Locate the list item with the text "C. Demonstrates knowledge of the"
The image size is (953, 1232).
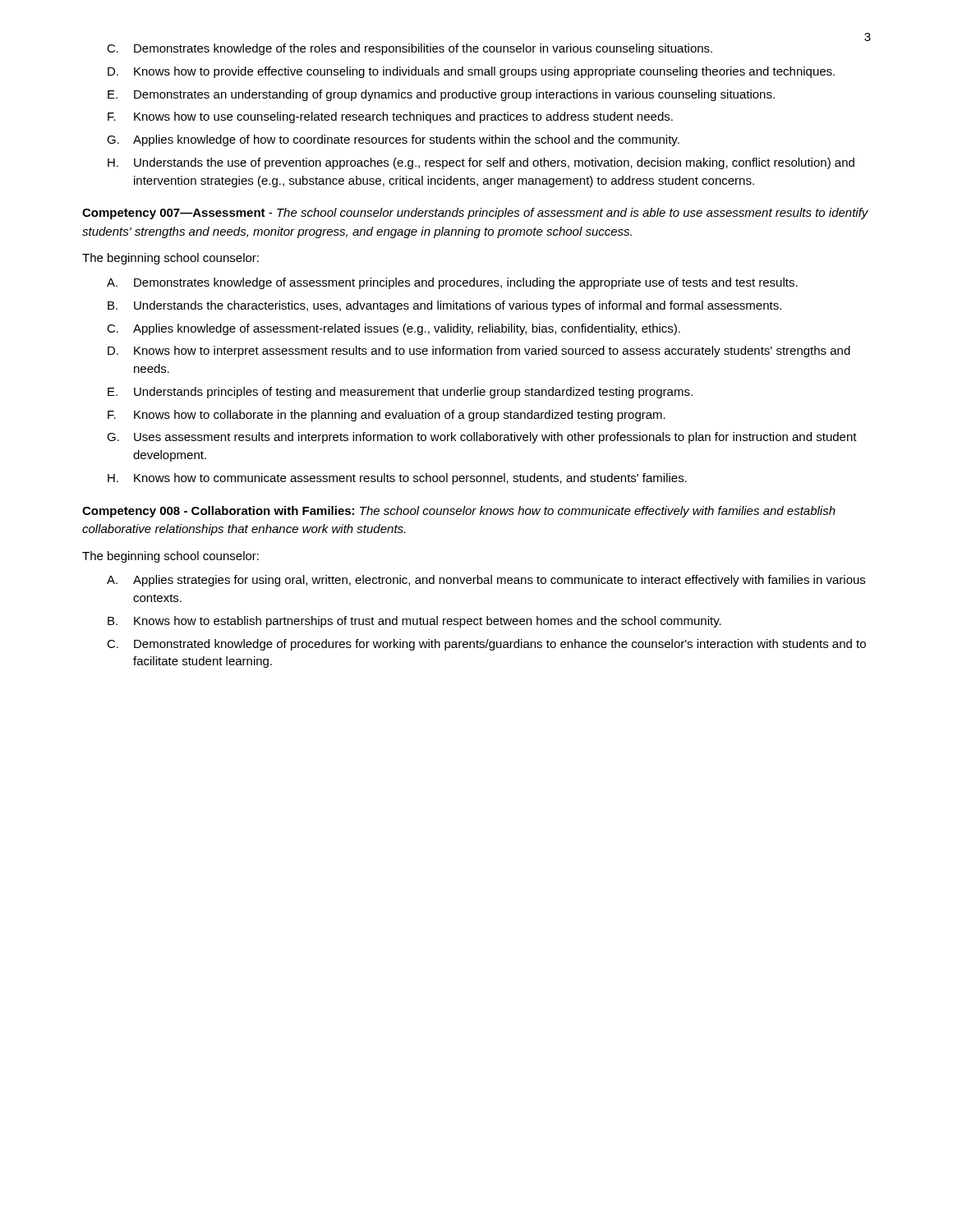click(489, 48)
